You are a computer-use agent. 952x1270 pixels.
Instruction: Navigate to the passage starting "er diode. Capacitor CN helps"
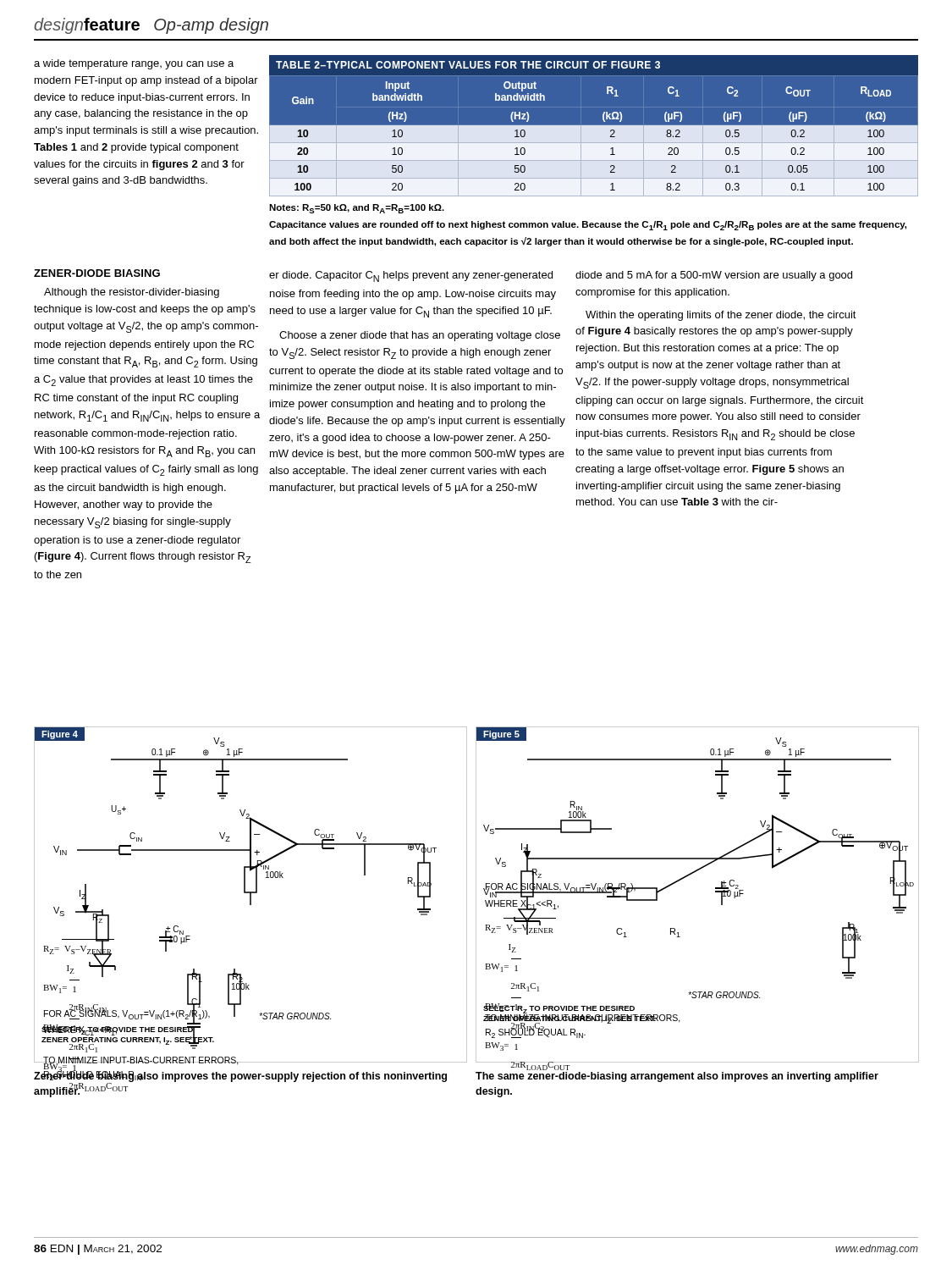pos(417,381)
